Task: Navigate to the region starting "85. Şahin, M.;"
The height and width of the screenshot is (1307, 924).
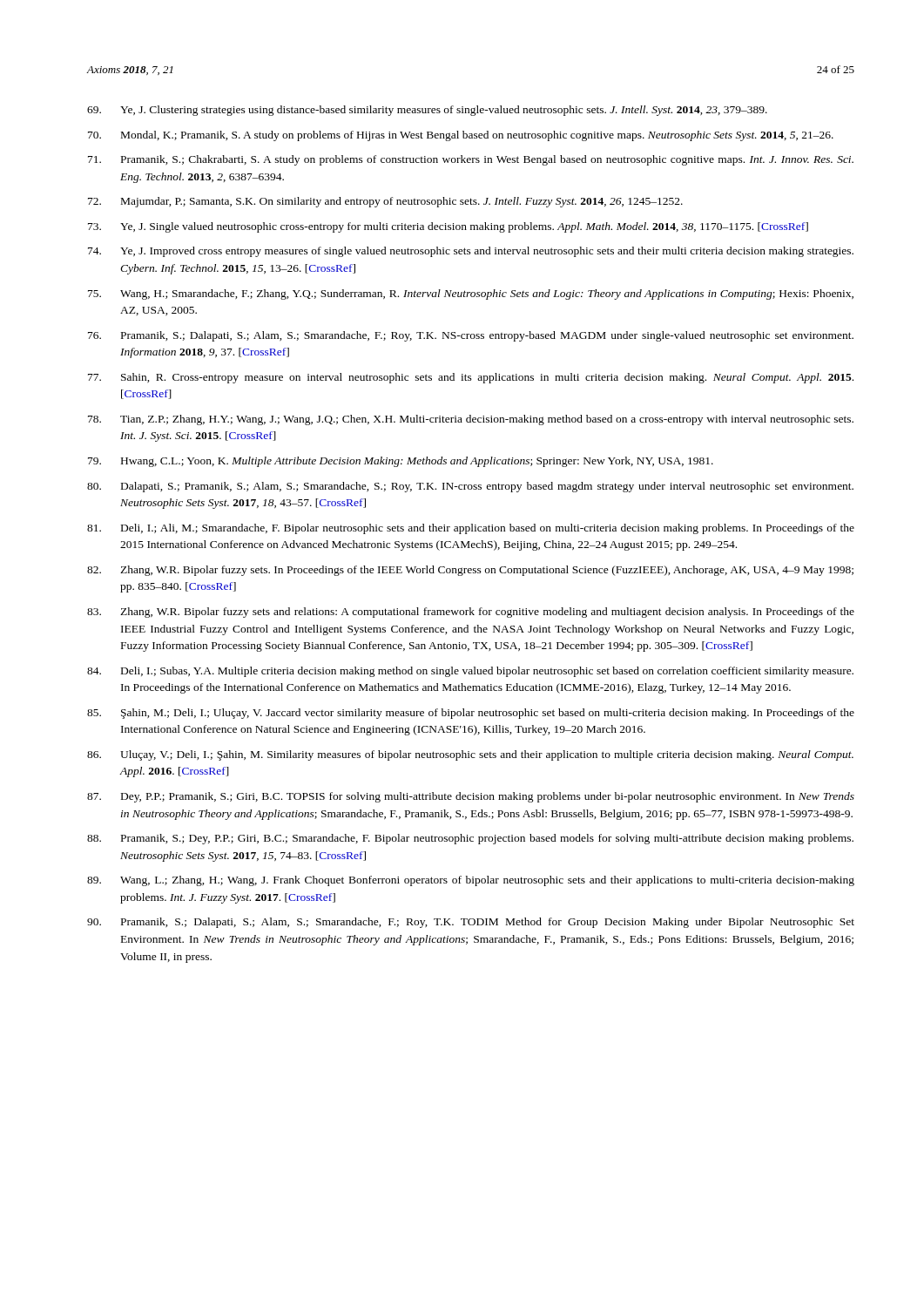Action: click(x=471, y=721)
